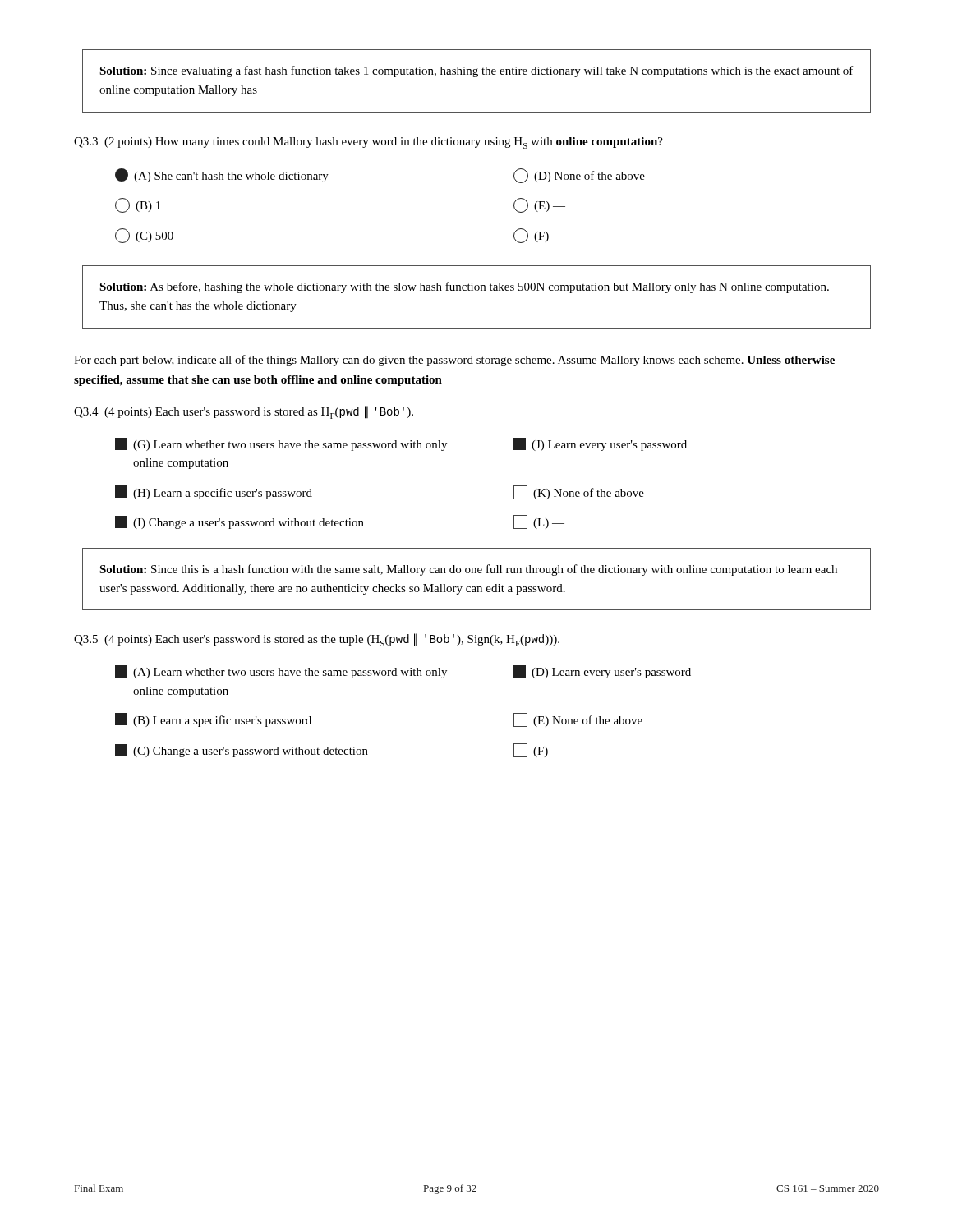Image resolution: width=953 pixels, height=1232 pixels.
Task: Click the passage that begins "Solution: Since evaluating a"
Action: [476, 80]
